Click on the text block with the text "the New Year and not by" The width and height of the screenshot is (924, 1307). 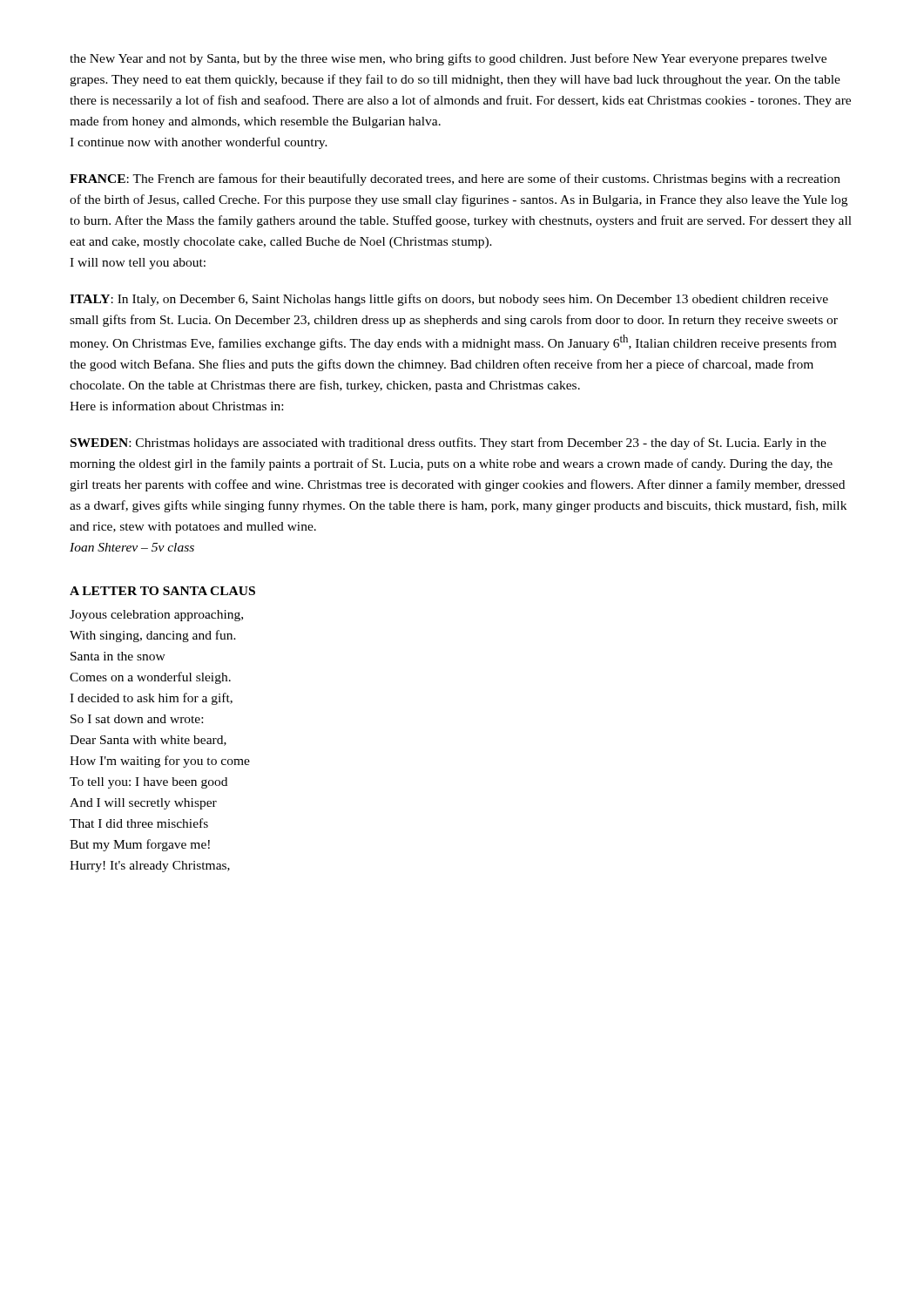click(461, 100)
